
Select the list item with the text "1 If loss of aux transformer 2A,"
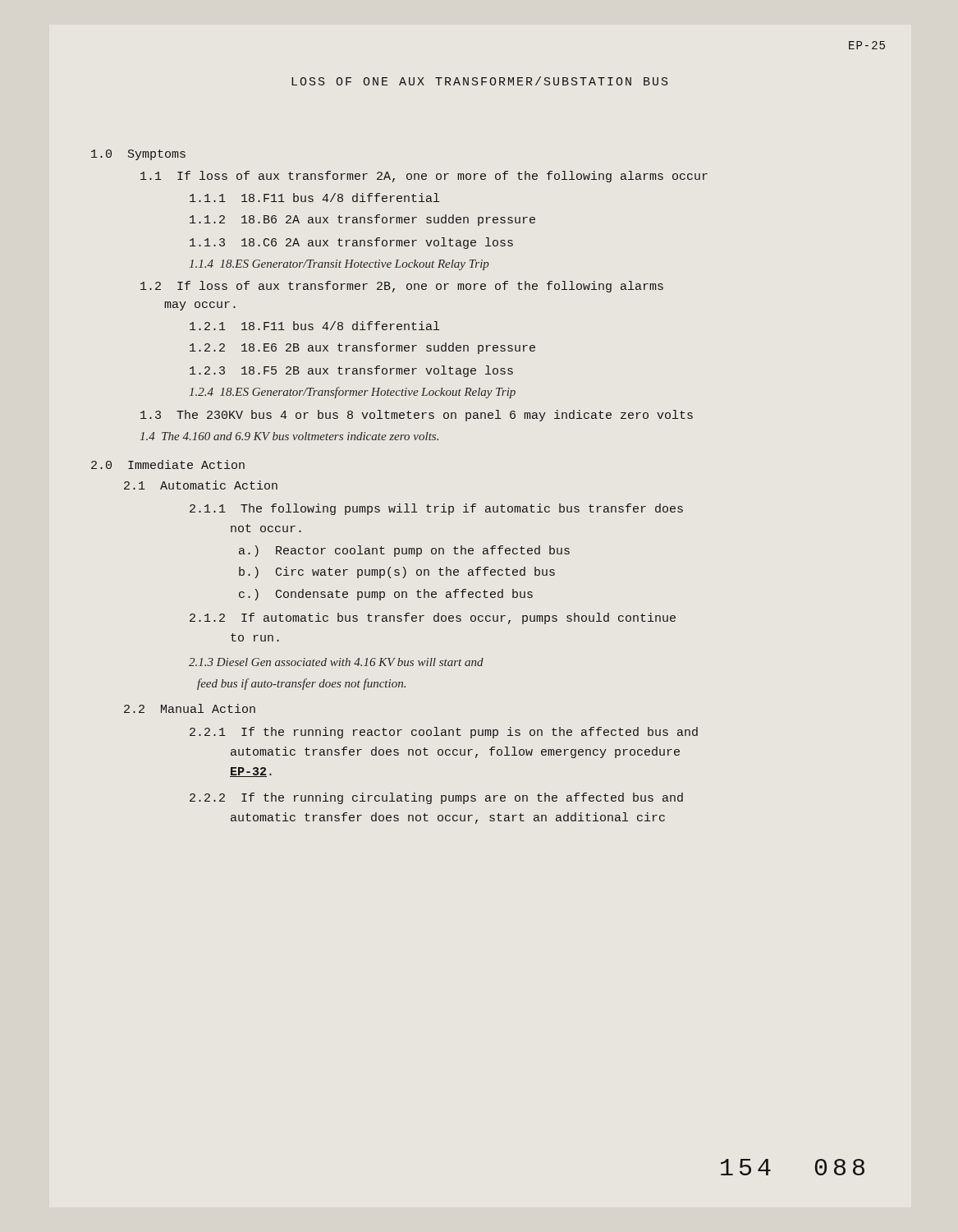click(424, 177)
